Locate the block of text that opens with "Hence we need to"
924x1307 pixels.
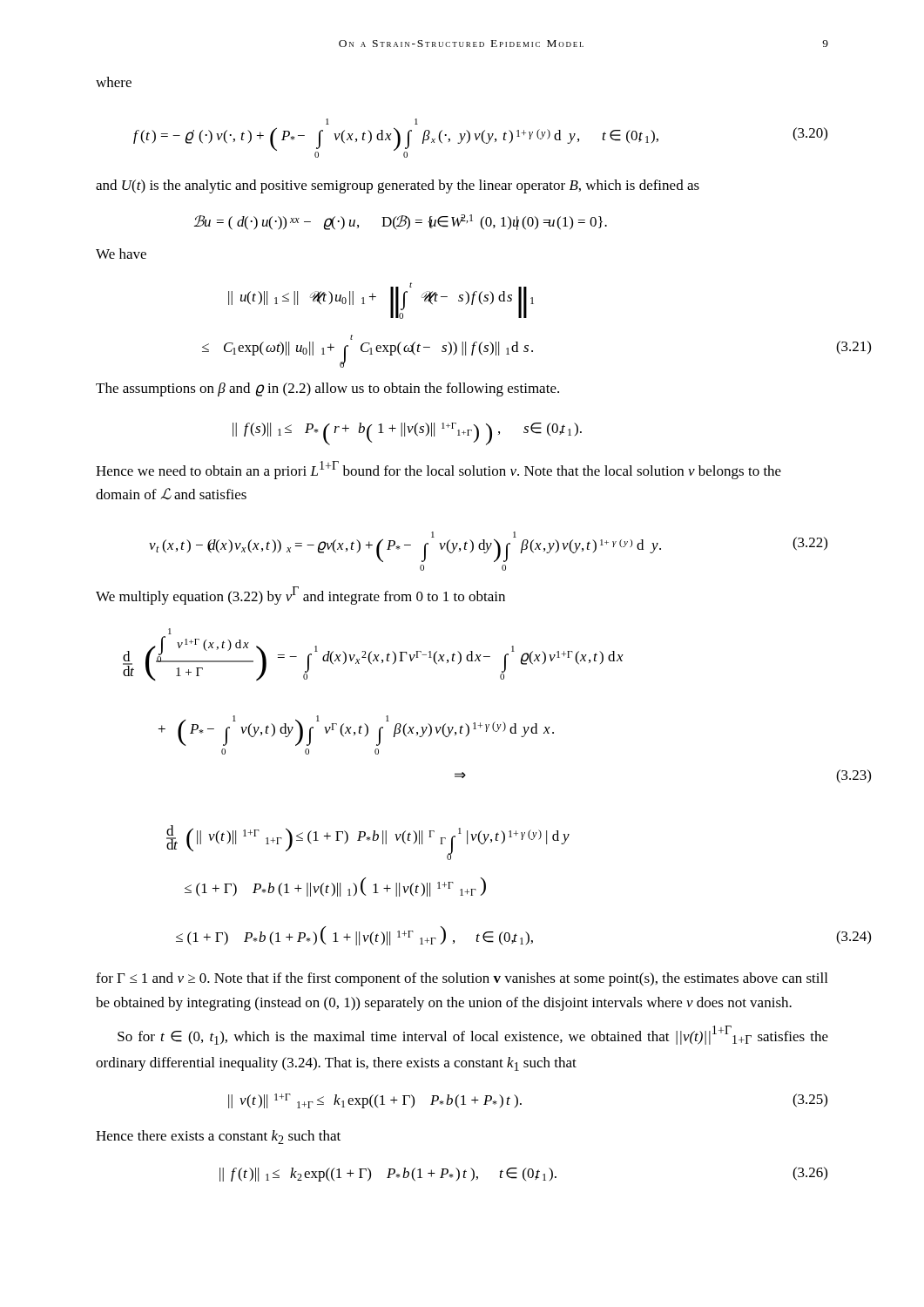pos(439,481)
